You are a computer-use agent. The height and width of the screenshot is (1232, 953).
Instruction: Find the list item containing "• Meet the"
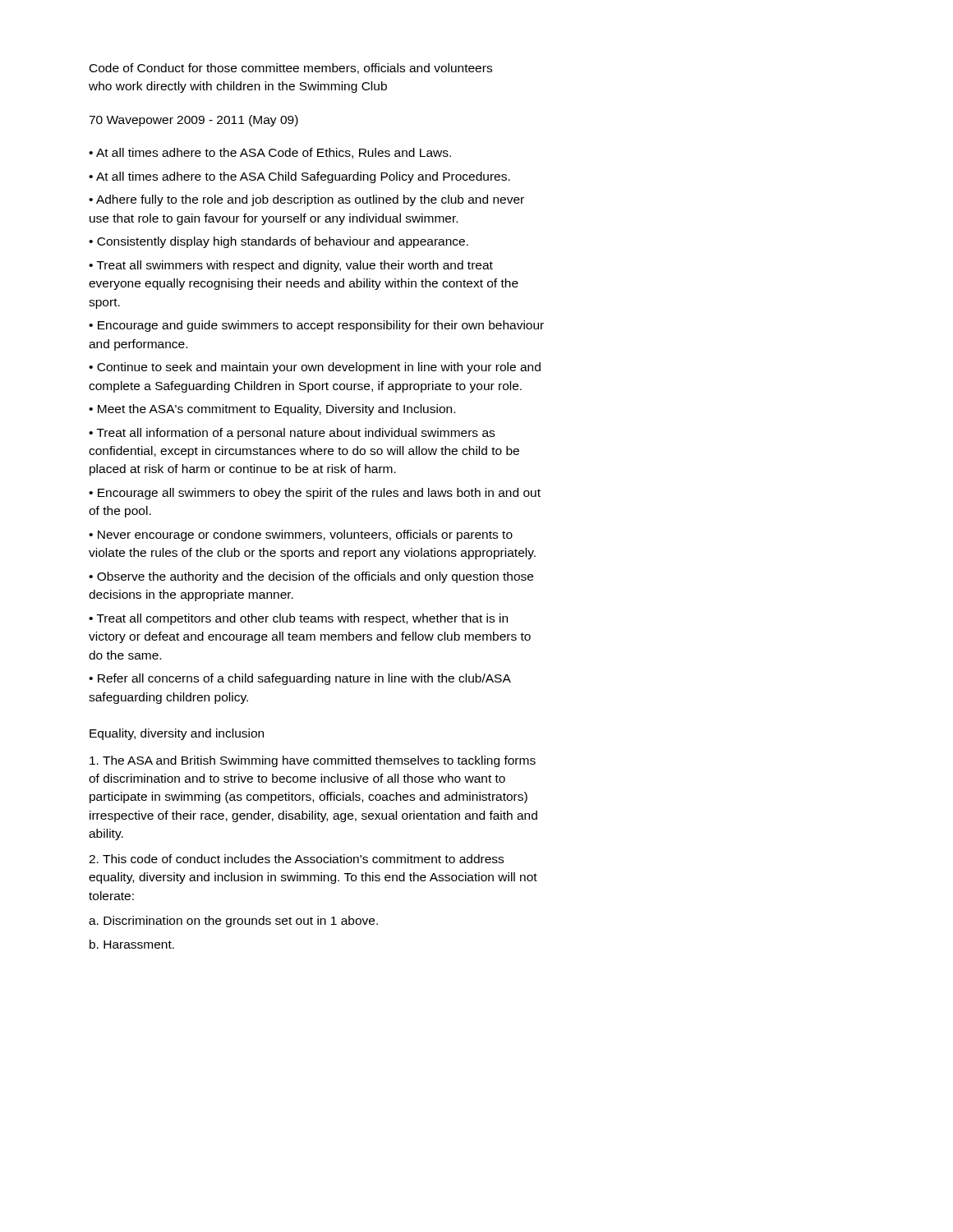pyautogui.click(x=273, y=409)
